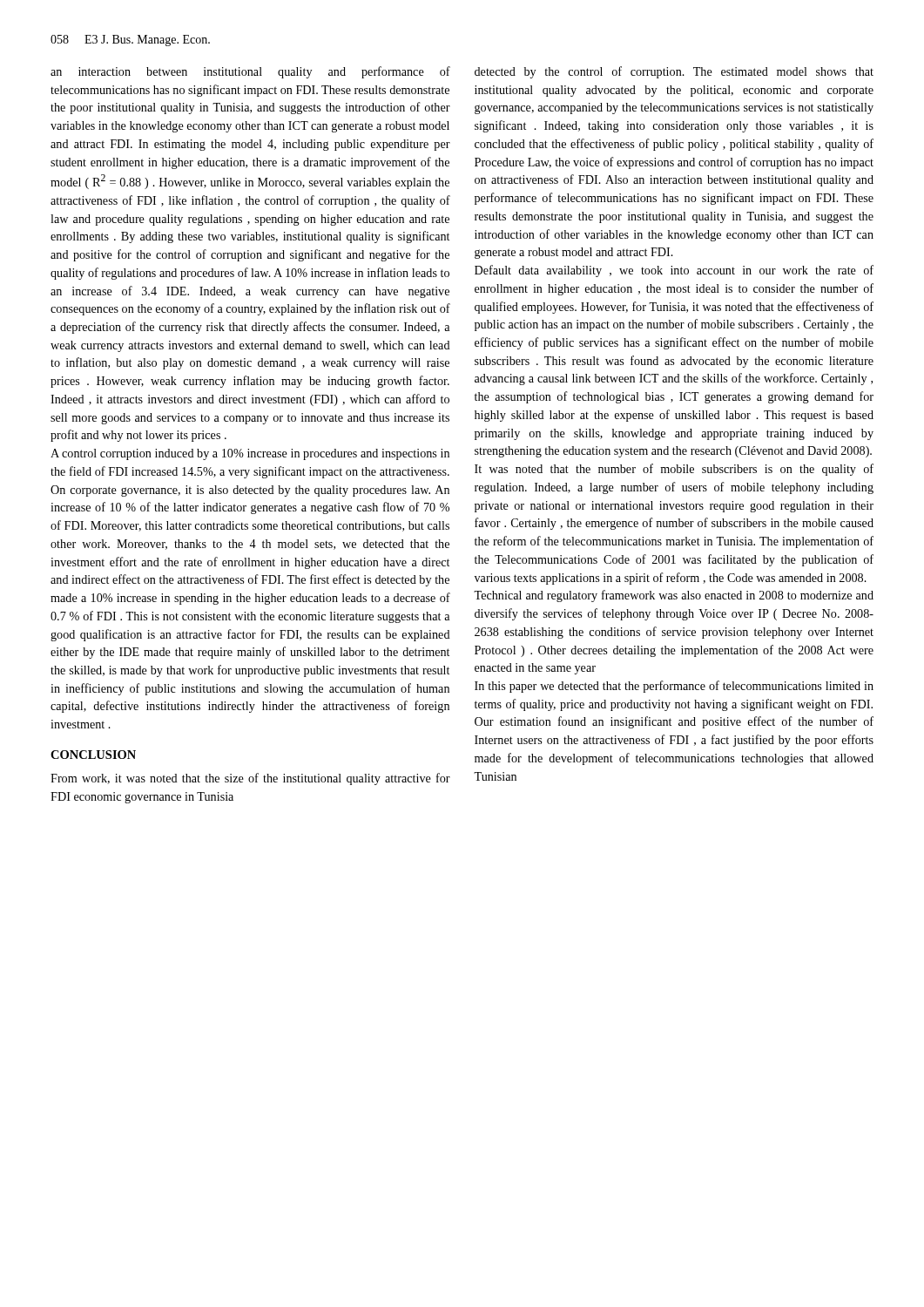Find the text block that says "From work, it"

250,788
